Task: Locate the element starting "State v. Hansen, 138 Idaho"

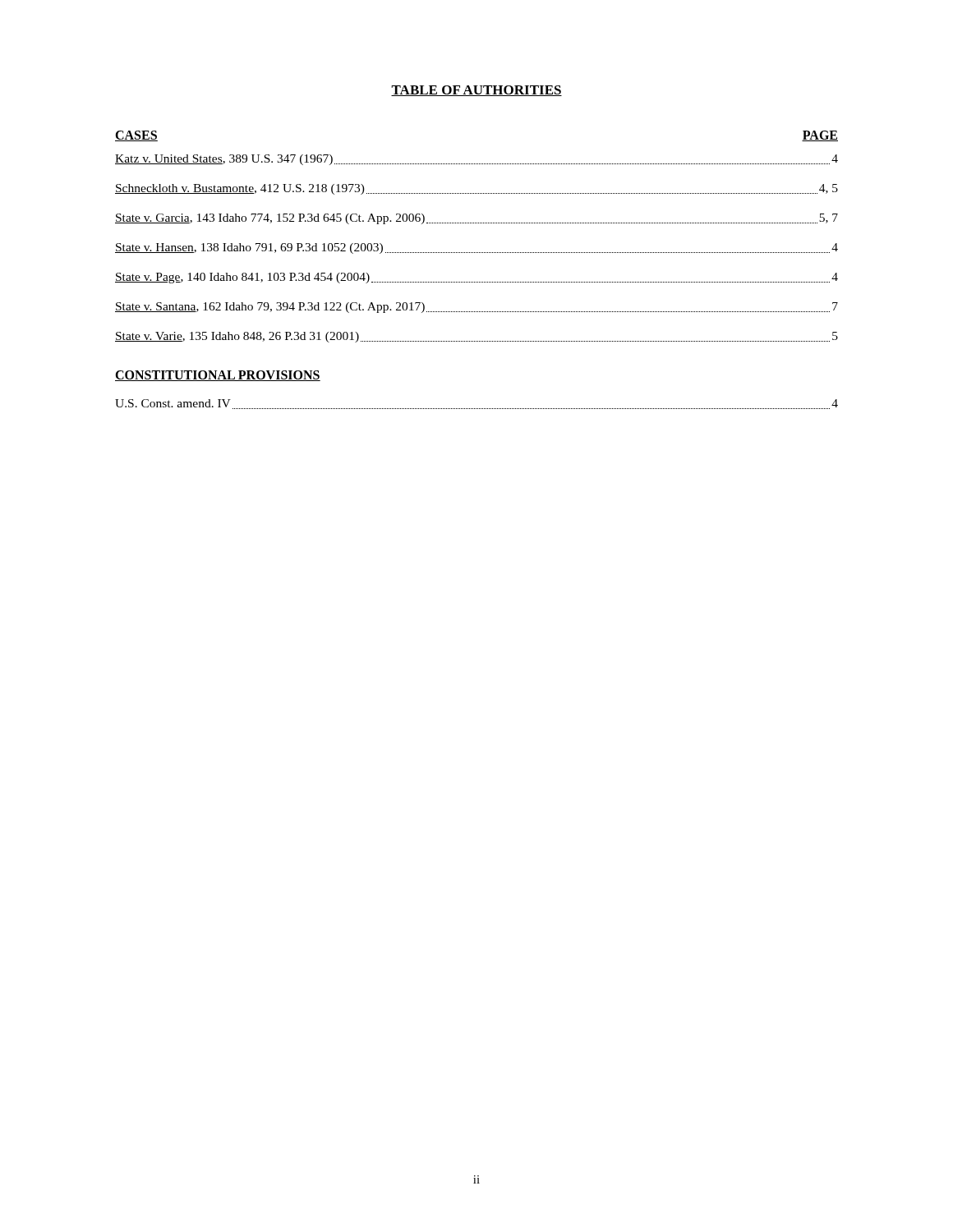Action: (x=476, y=247)
